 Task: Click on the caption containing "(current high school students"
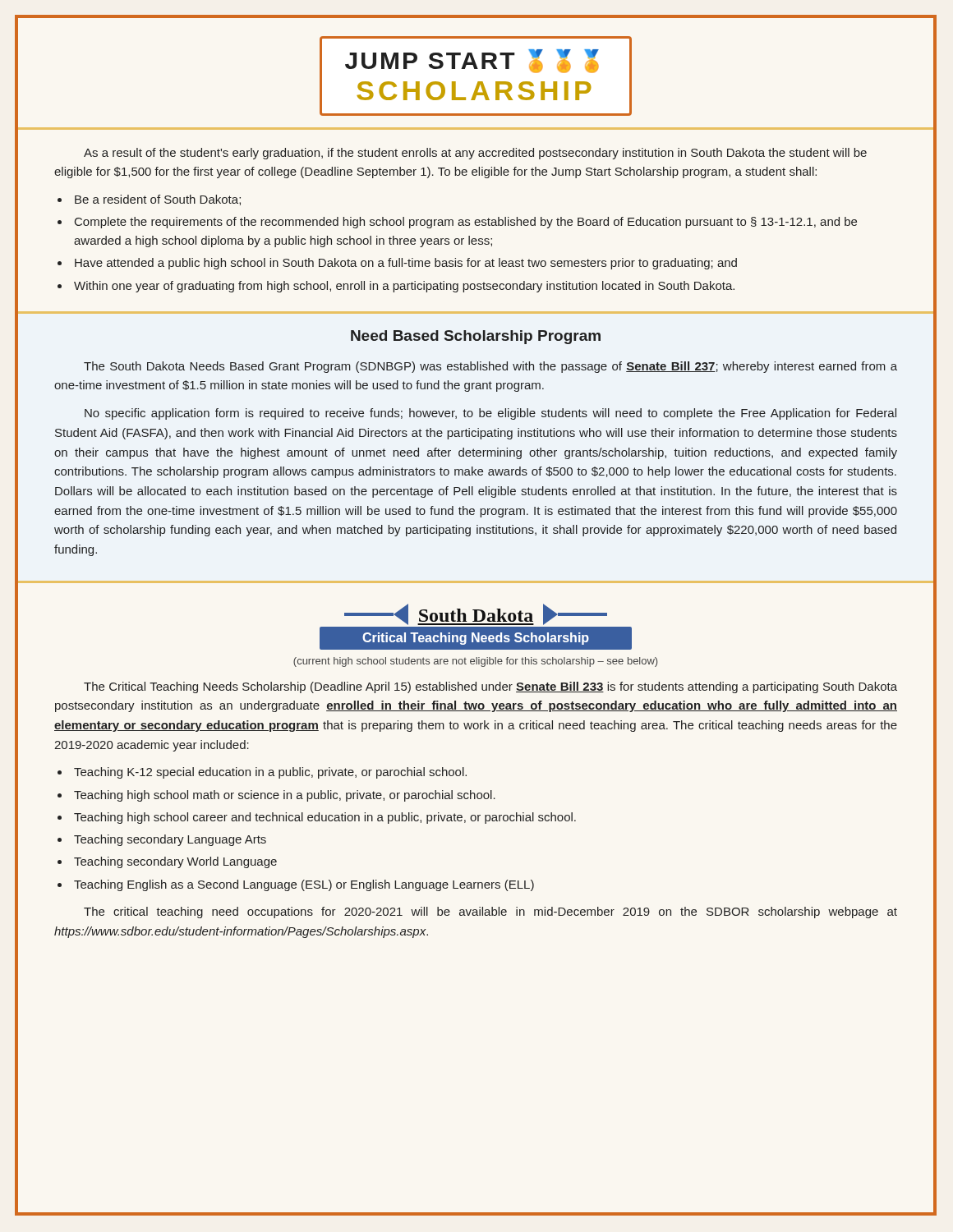click(x=476, y=660)
